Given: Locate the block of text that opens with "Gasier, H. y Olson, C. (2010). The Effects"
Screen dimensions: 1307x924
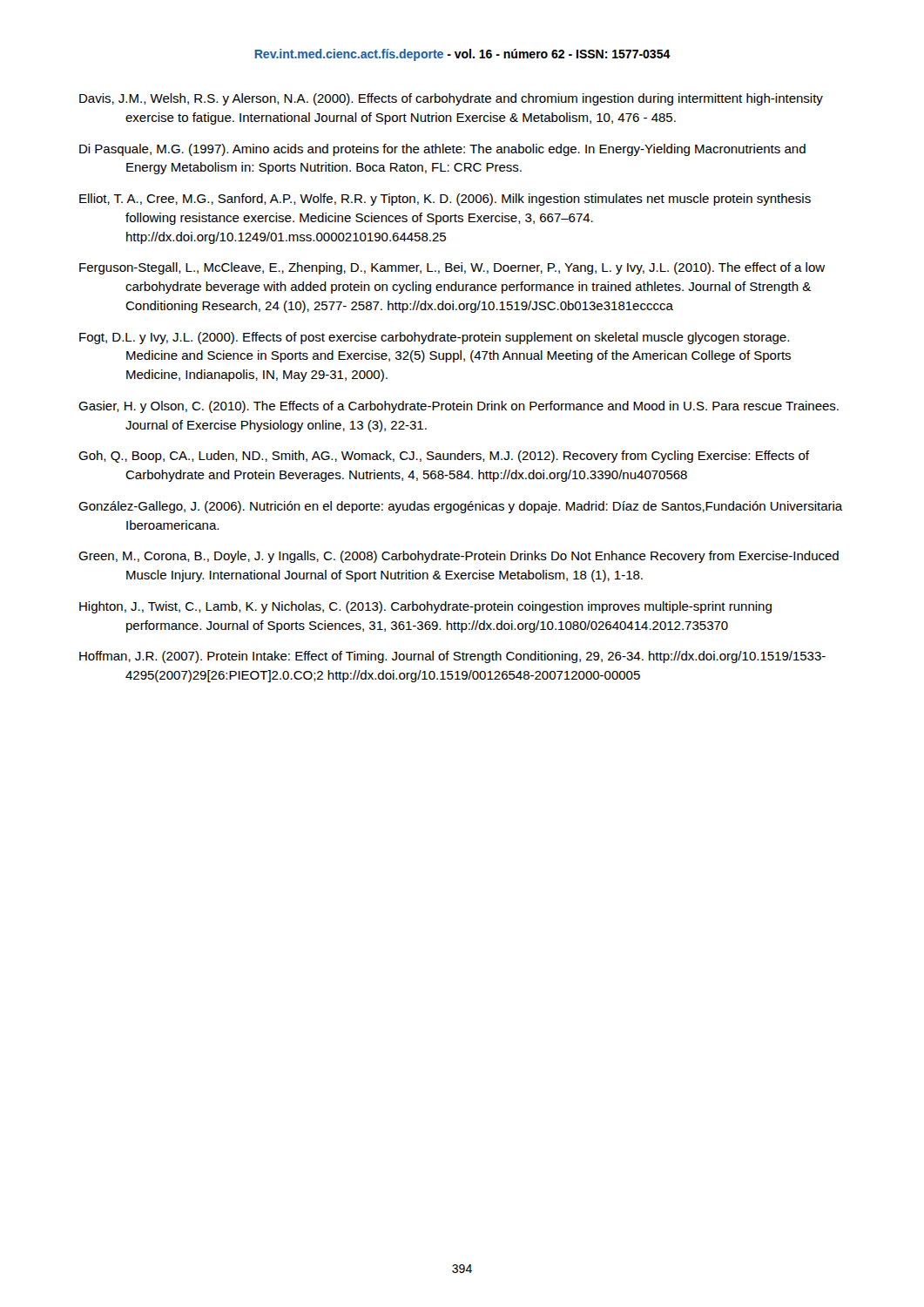Looking at the screenshot, I should (x=459, y=415).
